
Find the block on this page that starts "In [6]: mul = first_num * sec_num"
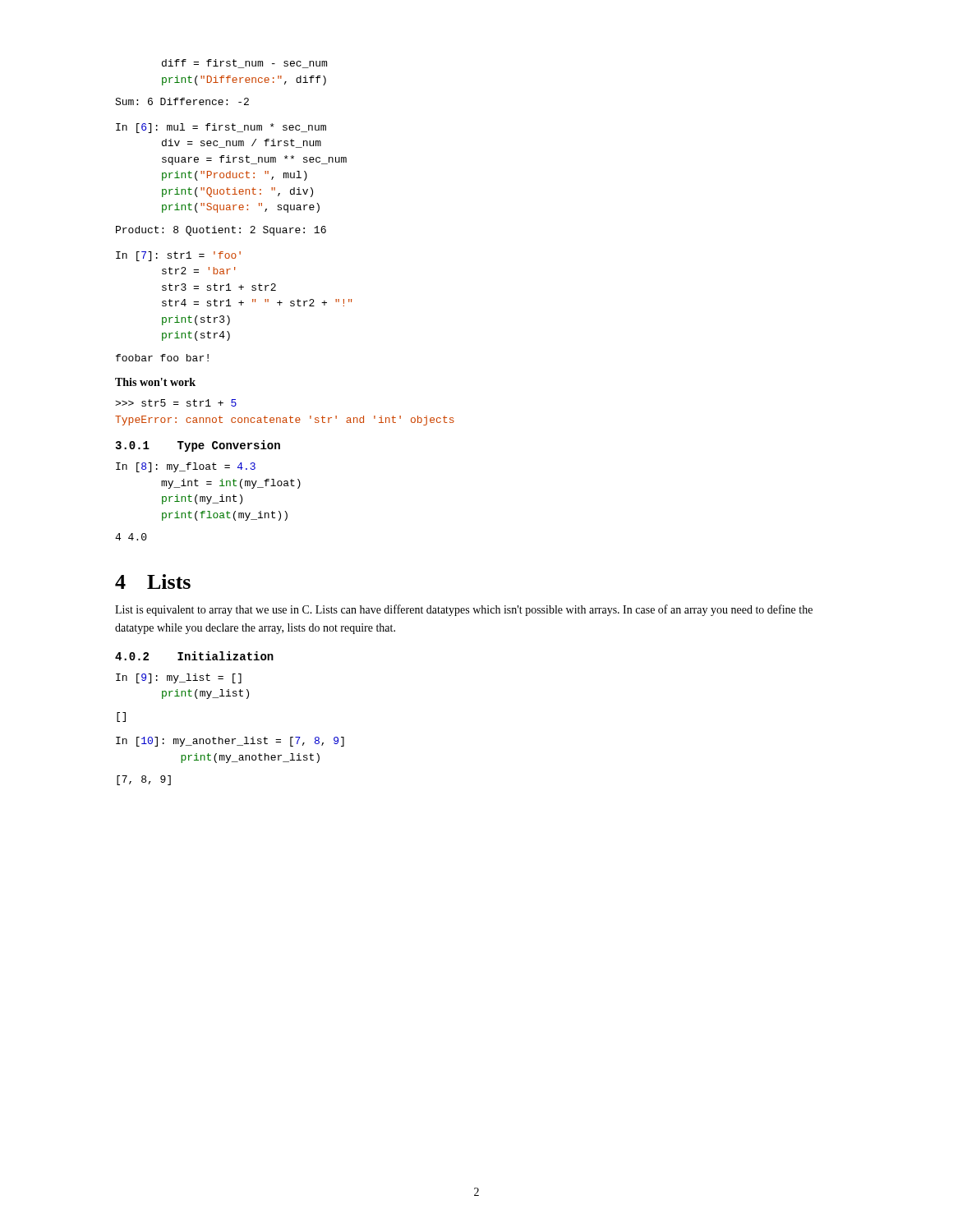pos(221,128)
